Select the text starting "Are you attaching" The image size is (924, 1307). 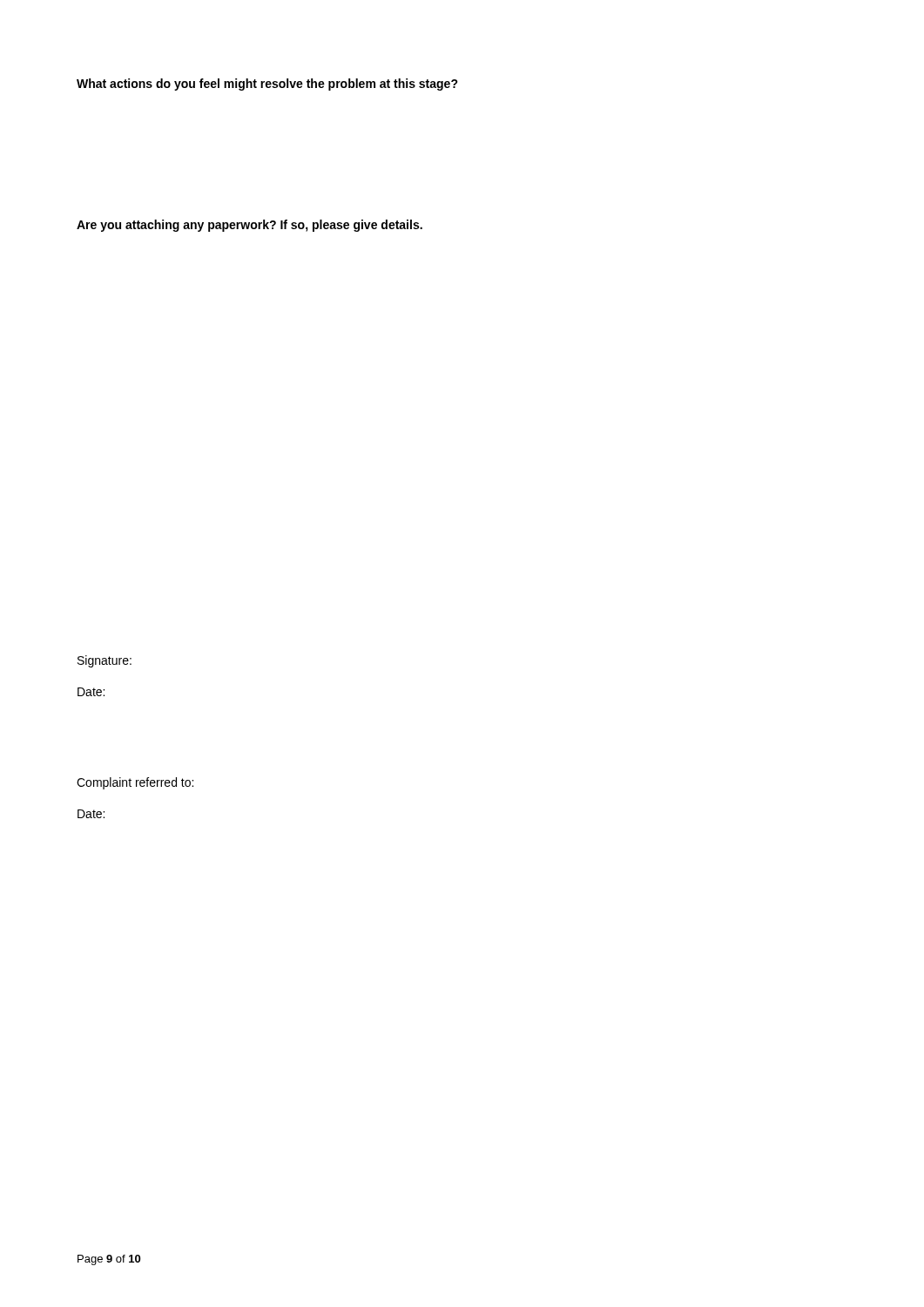pos(250,225)
